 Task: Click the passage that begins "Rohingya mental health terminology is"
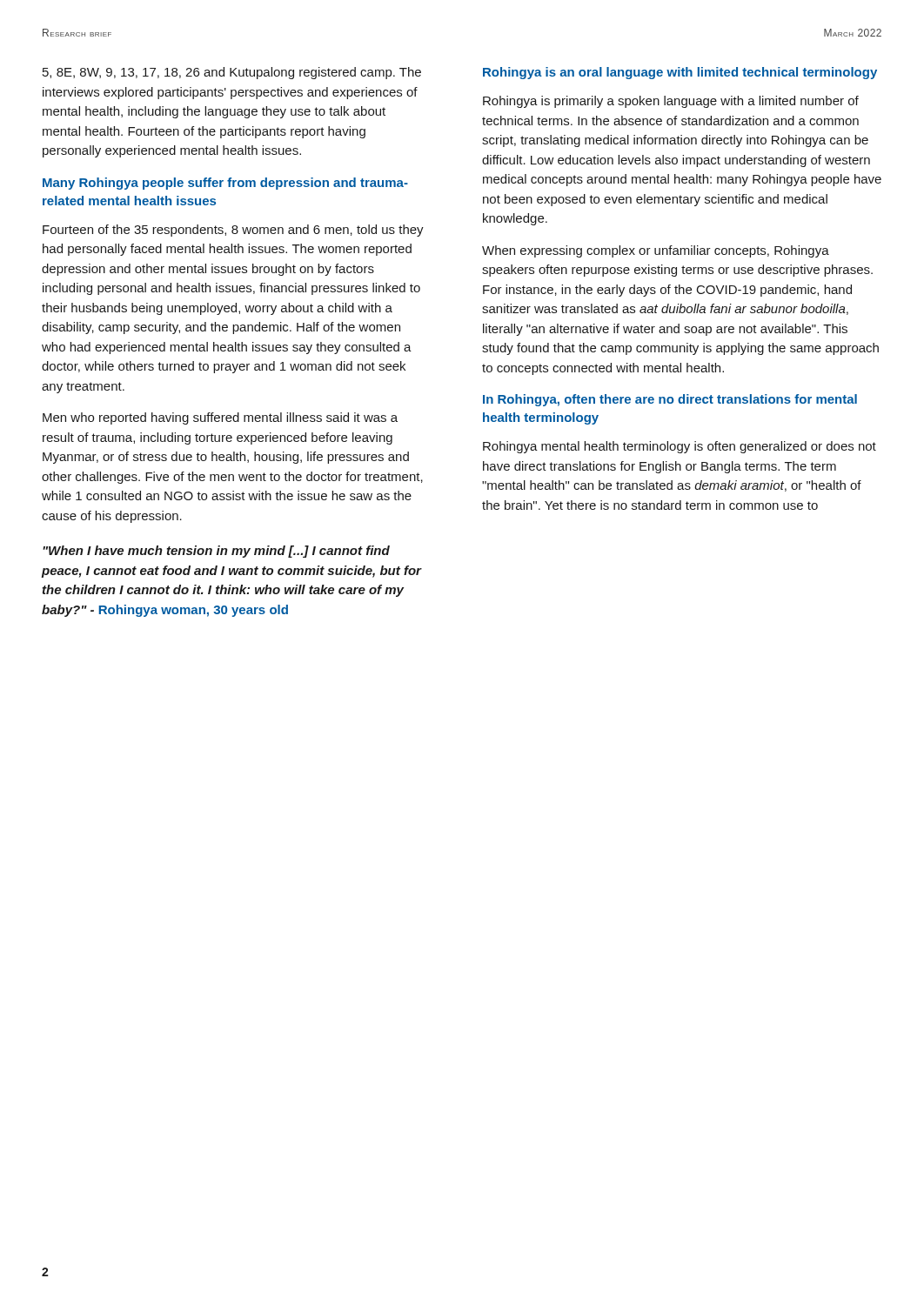[x=682, y=476]
